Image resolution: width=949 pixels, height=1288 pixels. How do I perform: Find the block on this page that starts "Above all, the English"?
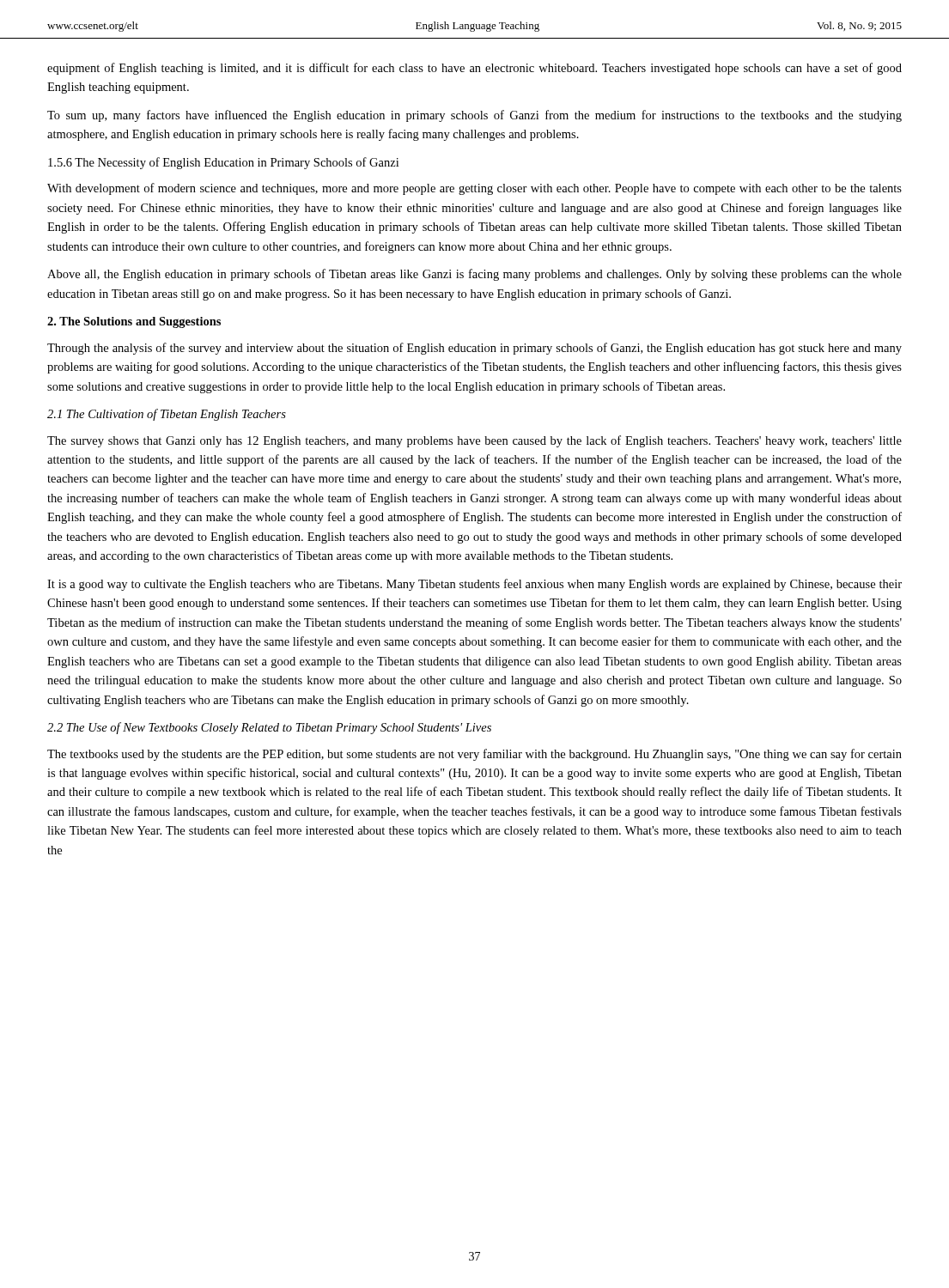point(474,284)
